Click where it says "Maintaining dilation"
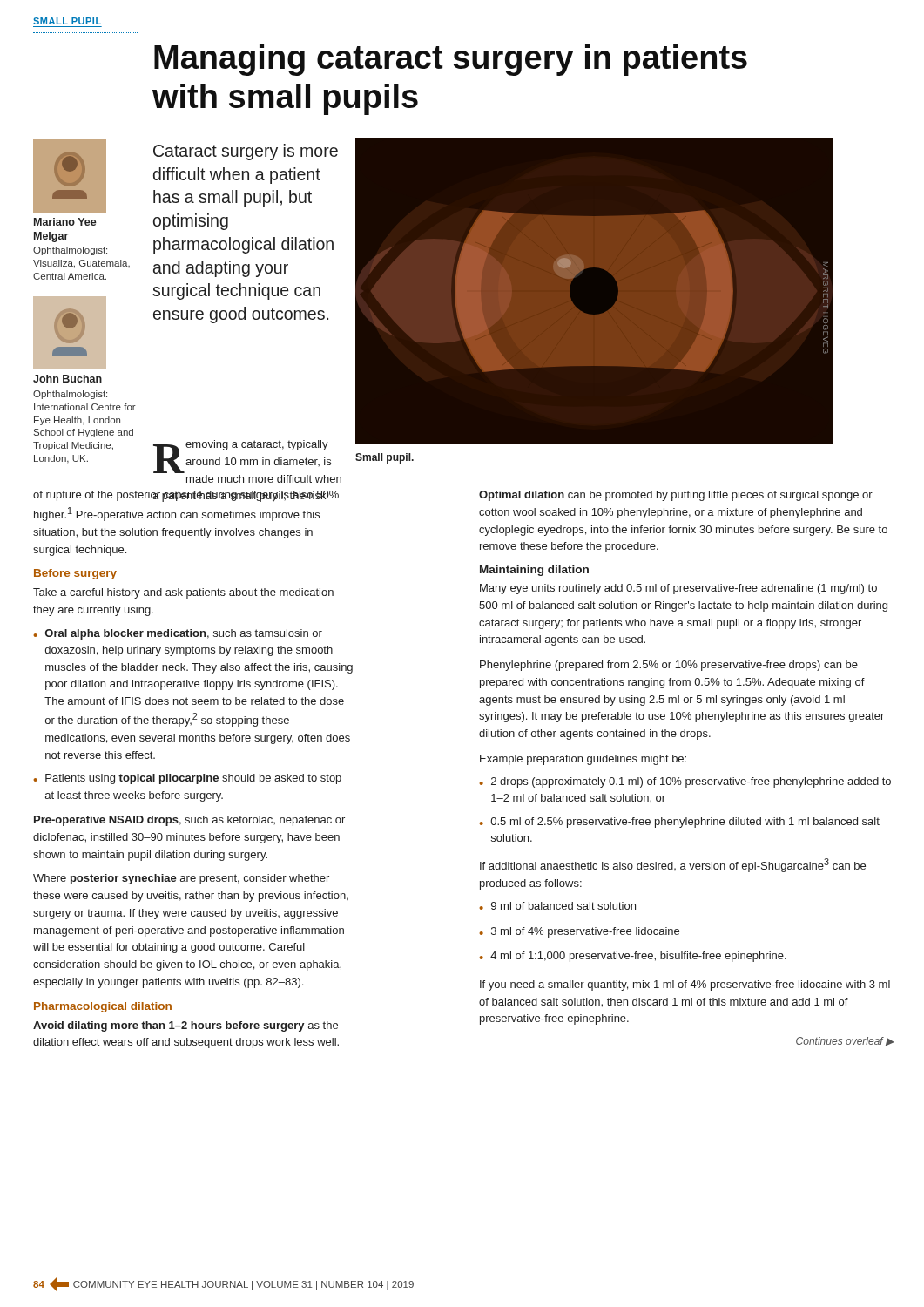This screenshot has height=1307, width=924. (534, 569)
